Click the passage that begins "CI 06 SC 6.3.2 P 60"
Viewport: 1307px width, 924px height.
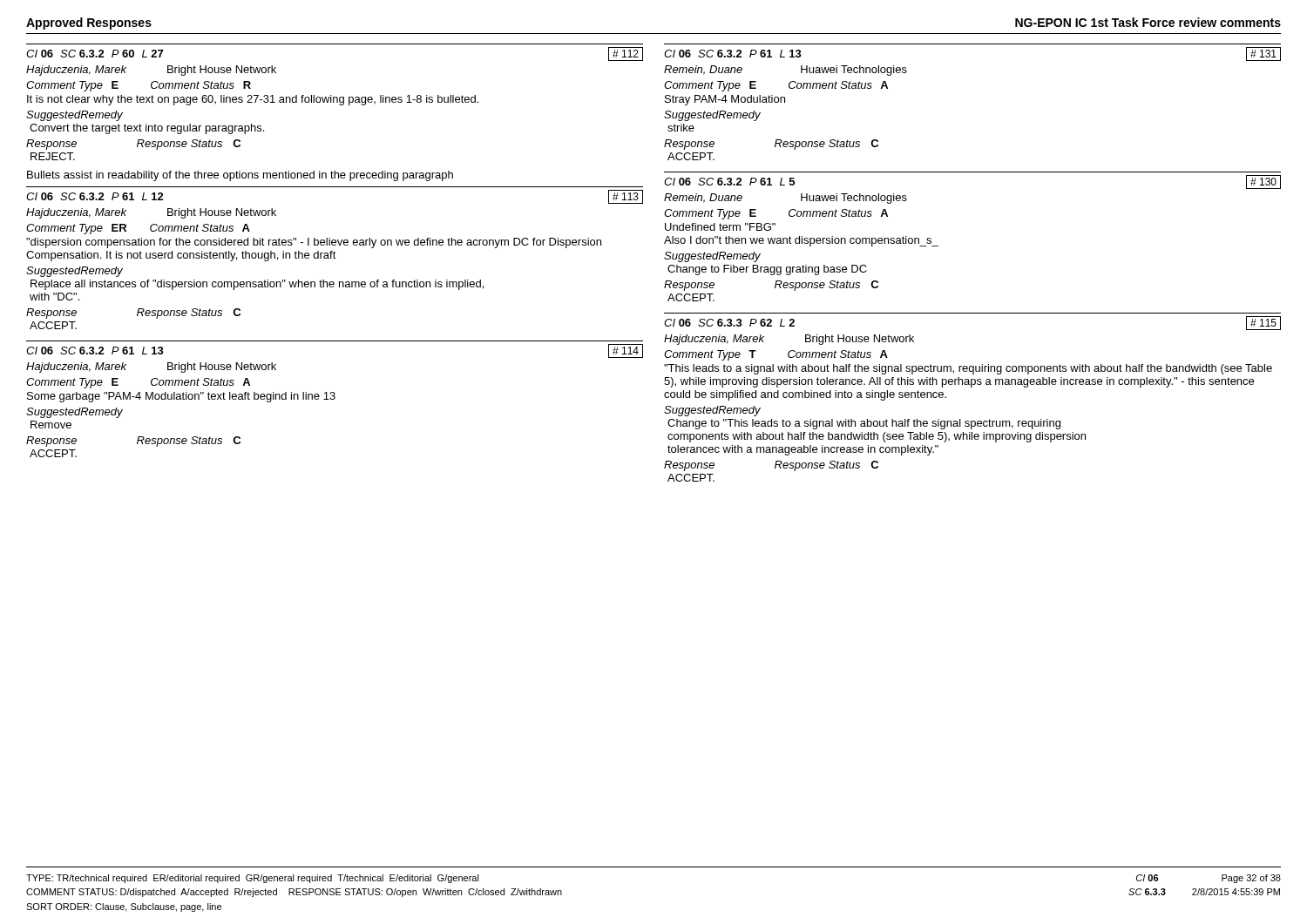335,105
